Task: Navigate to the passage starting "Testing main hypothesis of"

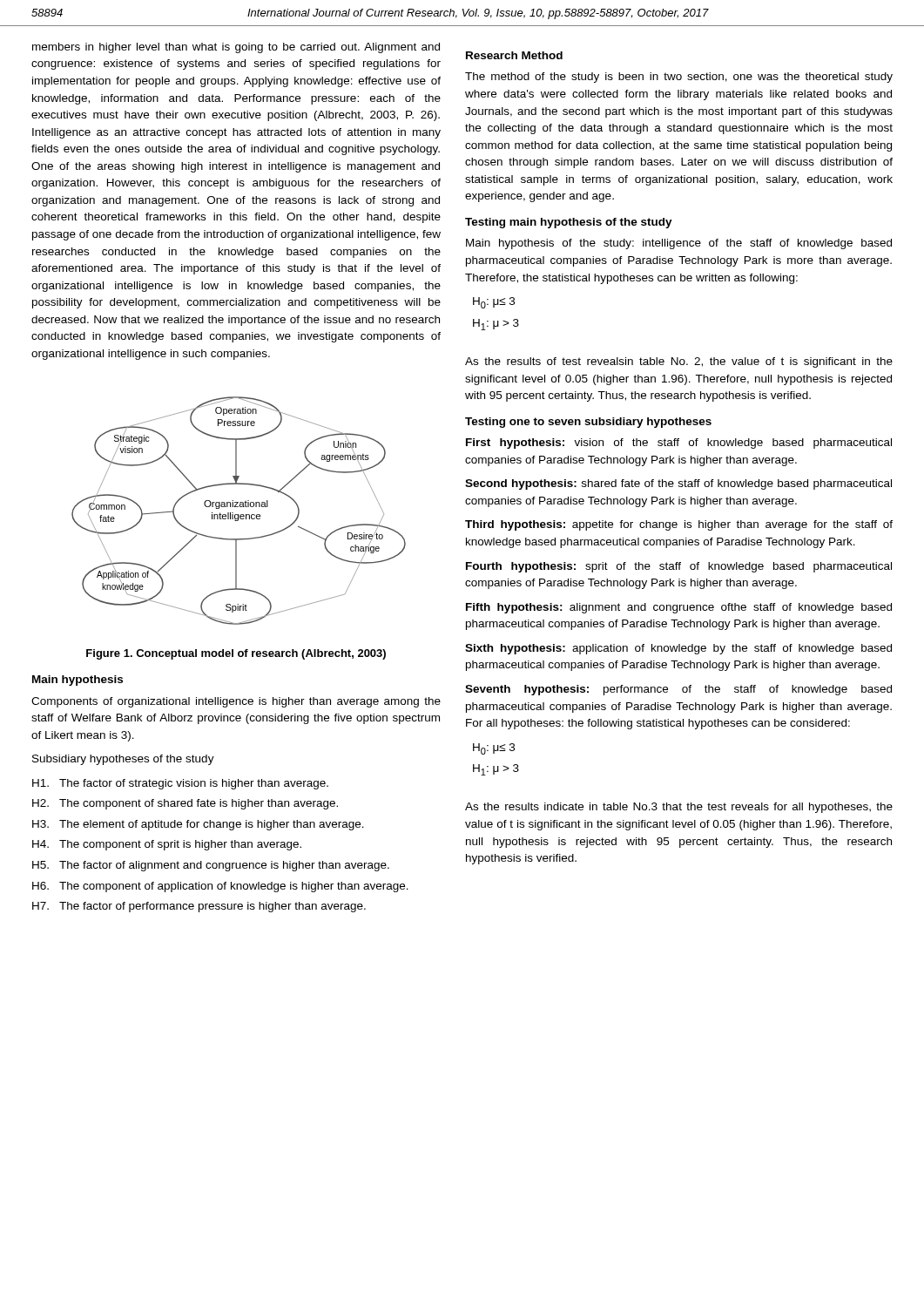Action: click(679, 222)
